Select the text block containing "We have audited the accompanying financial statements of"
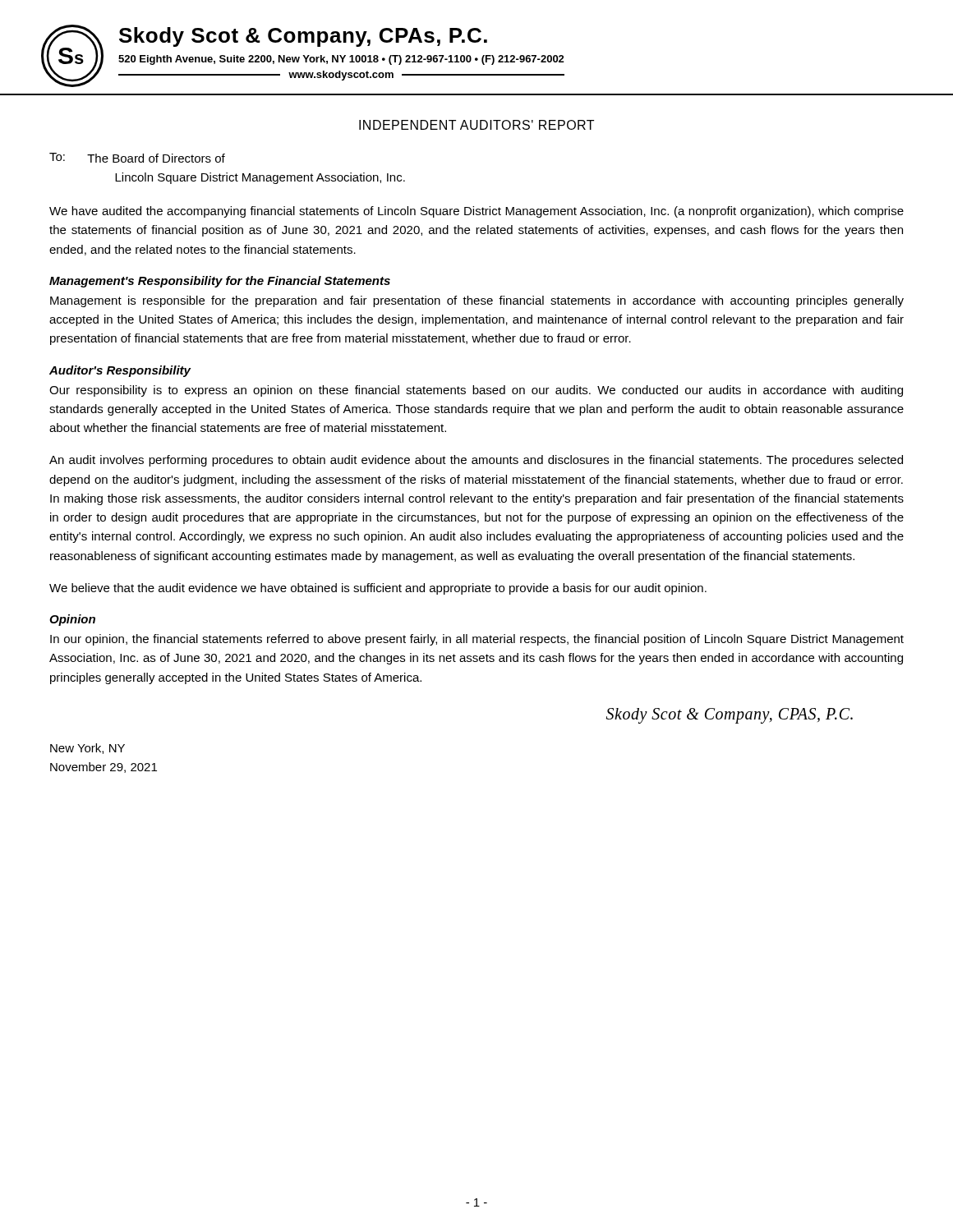The image size is (953, 1232). click(x=476, y=230)
